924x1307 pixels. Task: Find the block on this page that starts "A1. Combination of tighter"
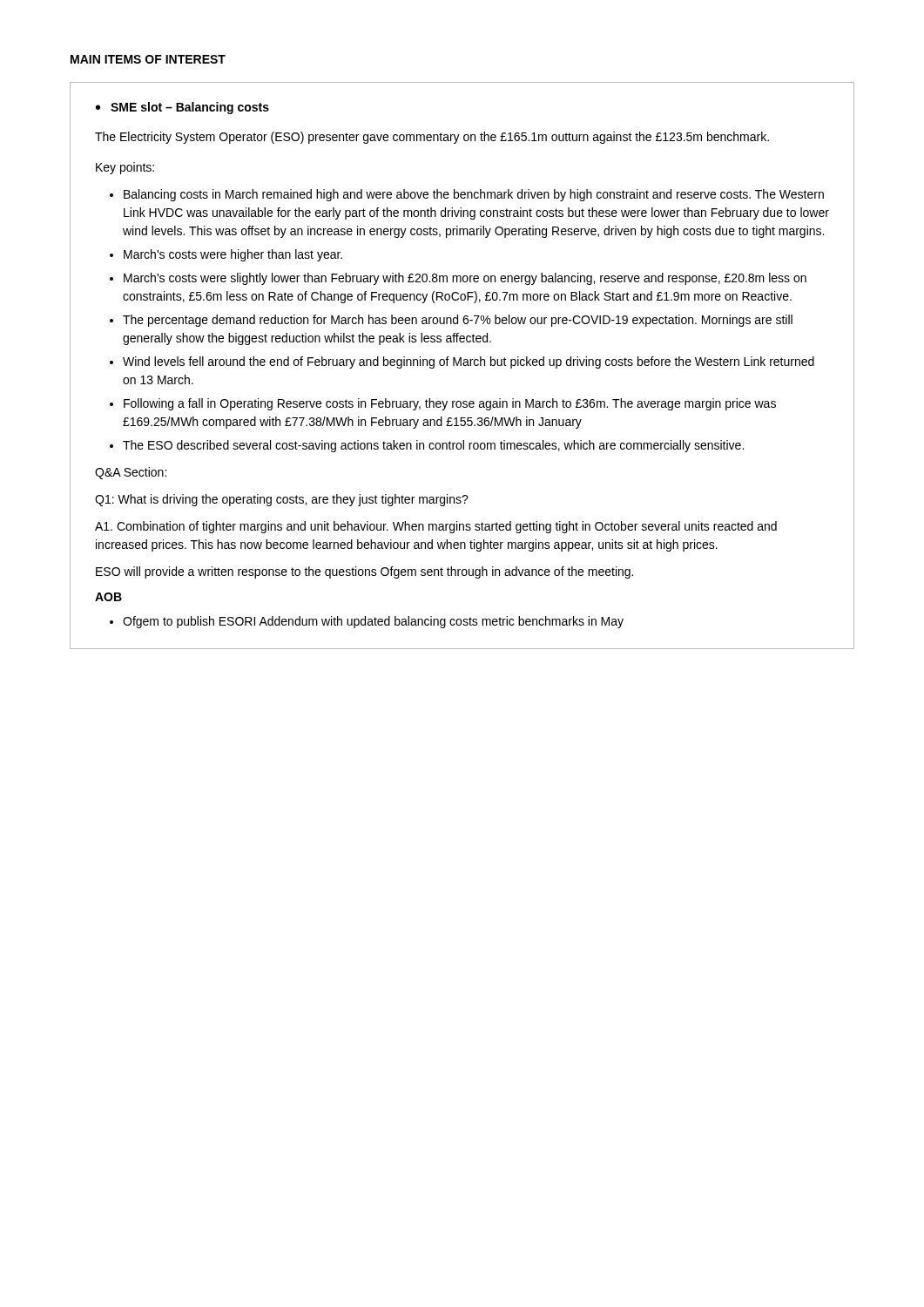[x=436, y=535]
